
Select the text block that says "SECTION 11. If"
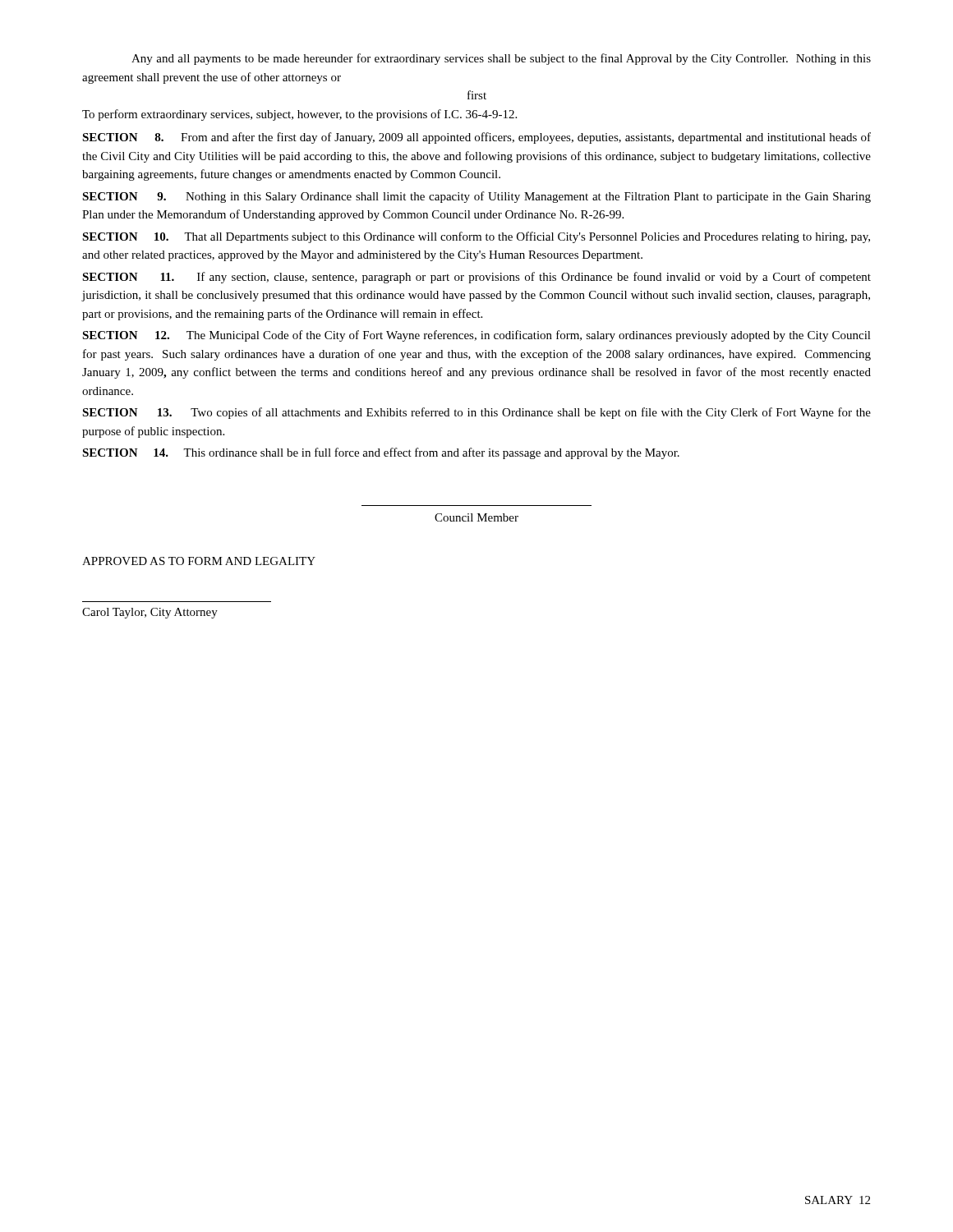(476, 295)
